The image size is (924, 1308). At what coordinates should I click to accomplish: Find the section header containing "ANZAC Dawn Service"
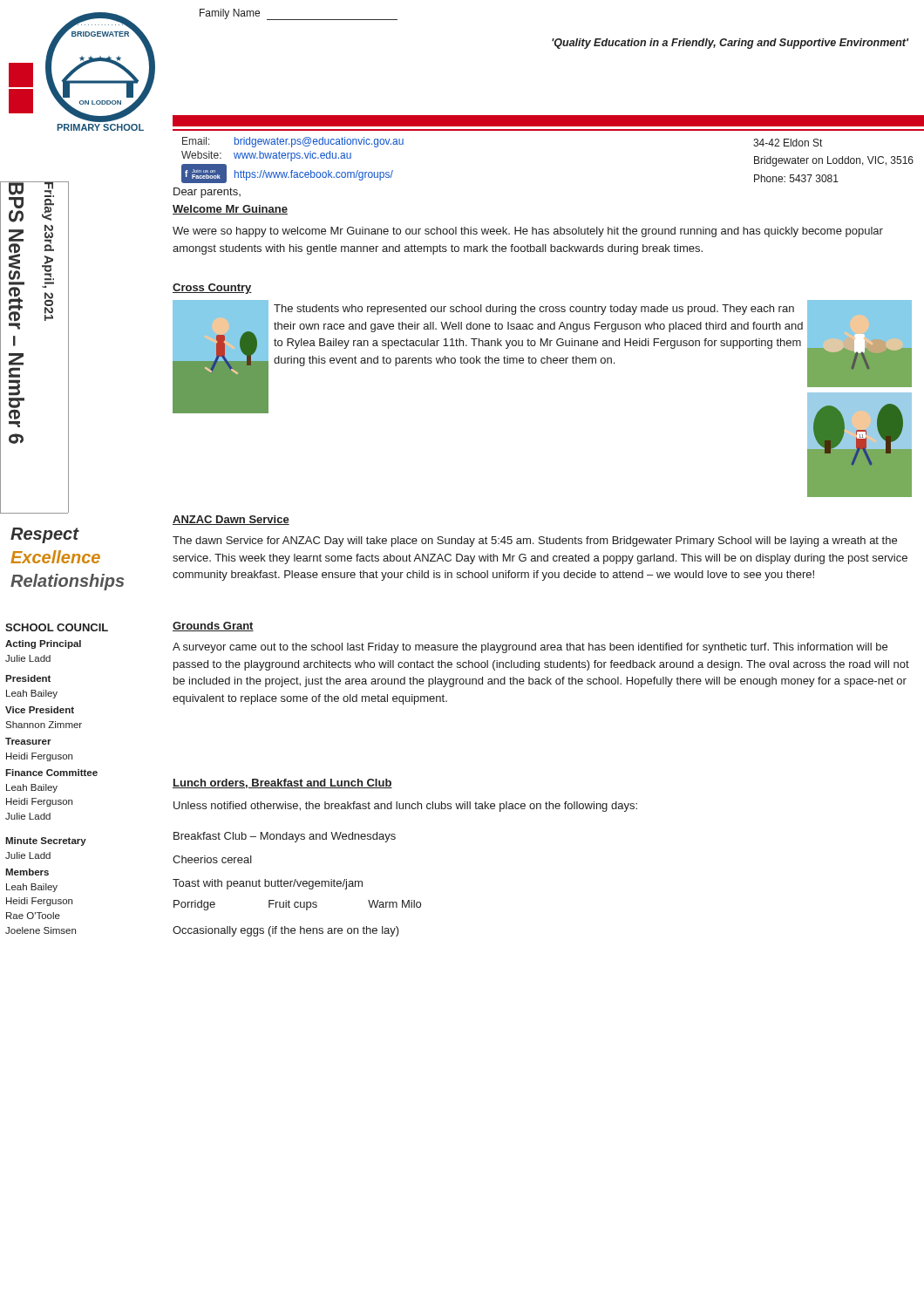pos(231,519)
